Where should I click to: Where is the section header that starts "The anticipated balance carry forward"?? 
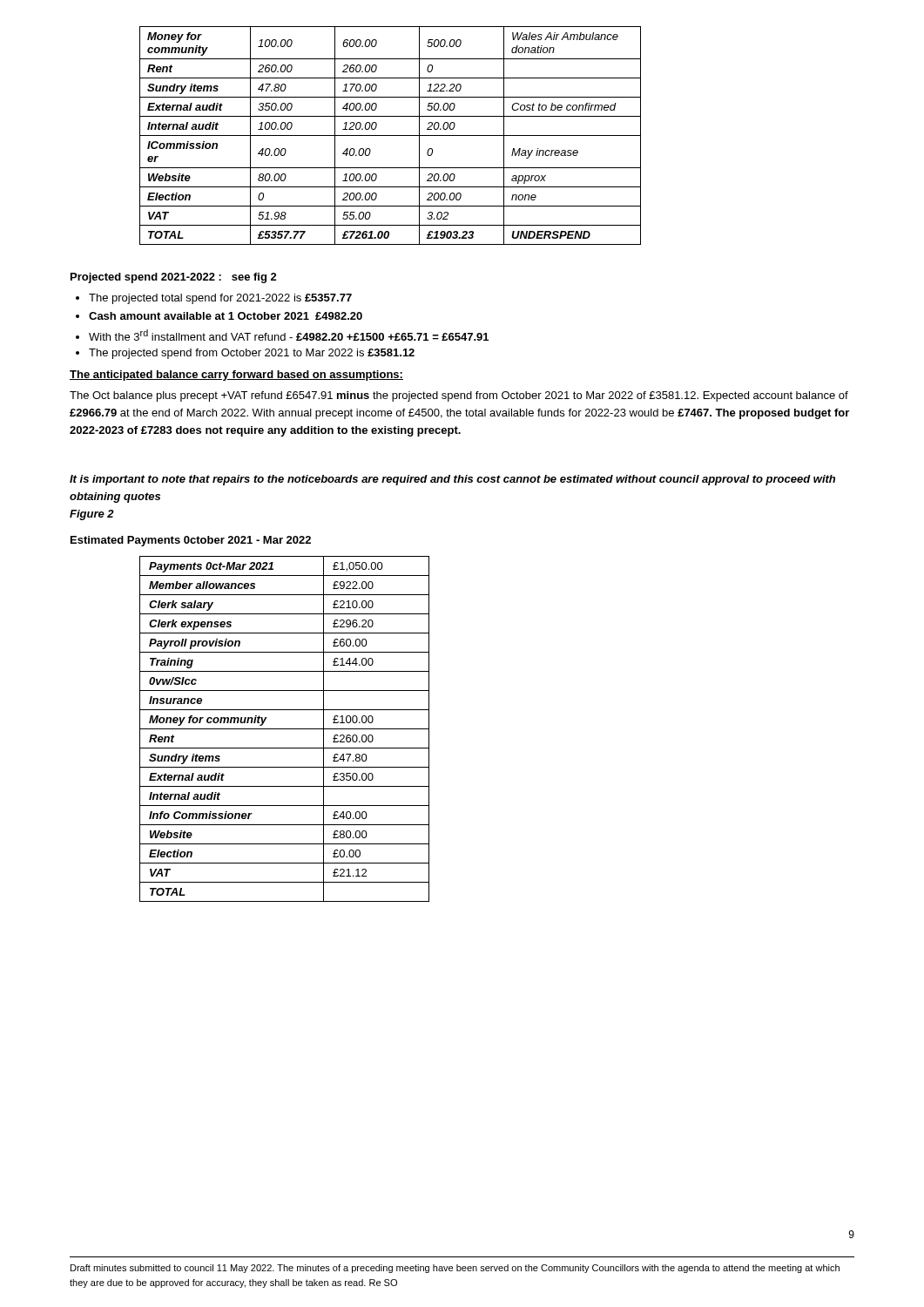pyautogui.click(x=236, y=374)
